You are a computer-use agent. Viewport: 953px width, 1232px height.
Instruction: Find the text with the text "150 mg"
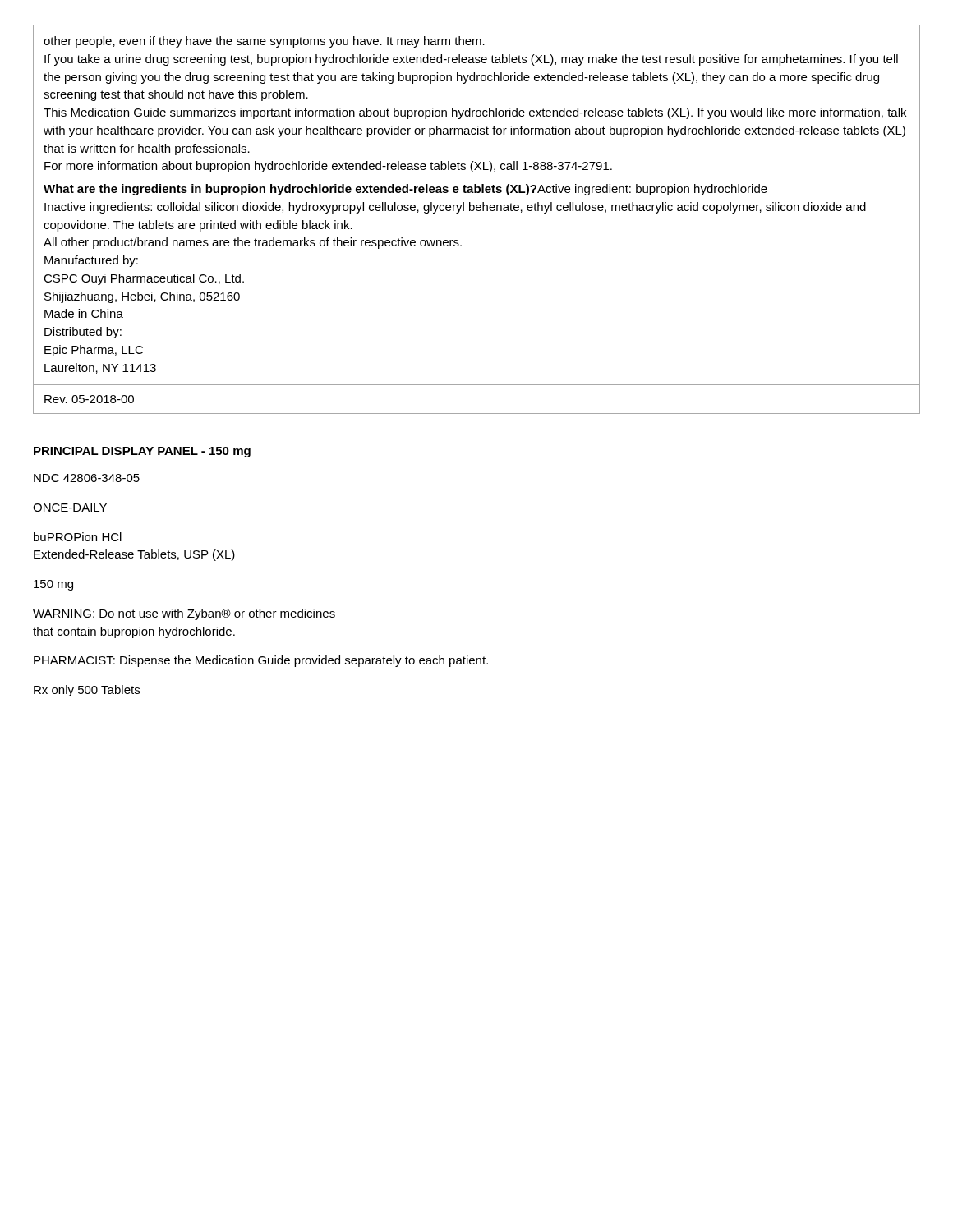[x=53, y=584]
